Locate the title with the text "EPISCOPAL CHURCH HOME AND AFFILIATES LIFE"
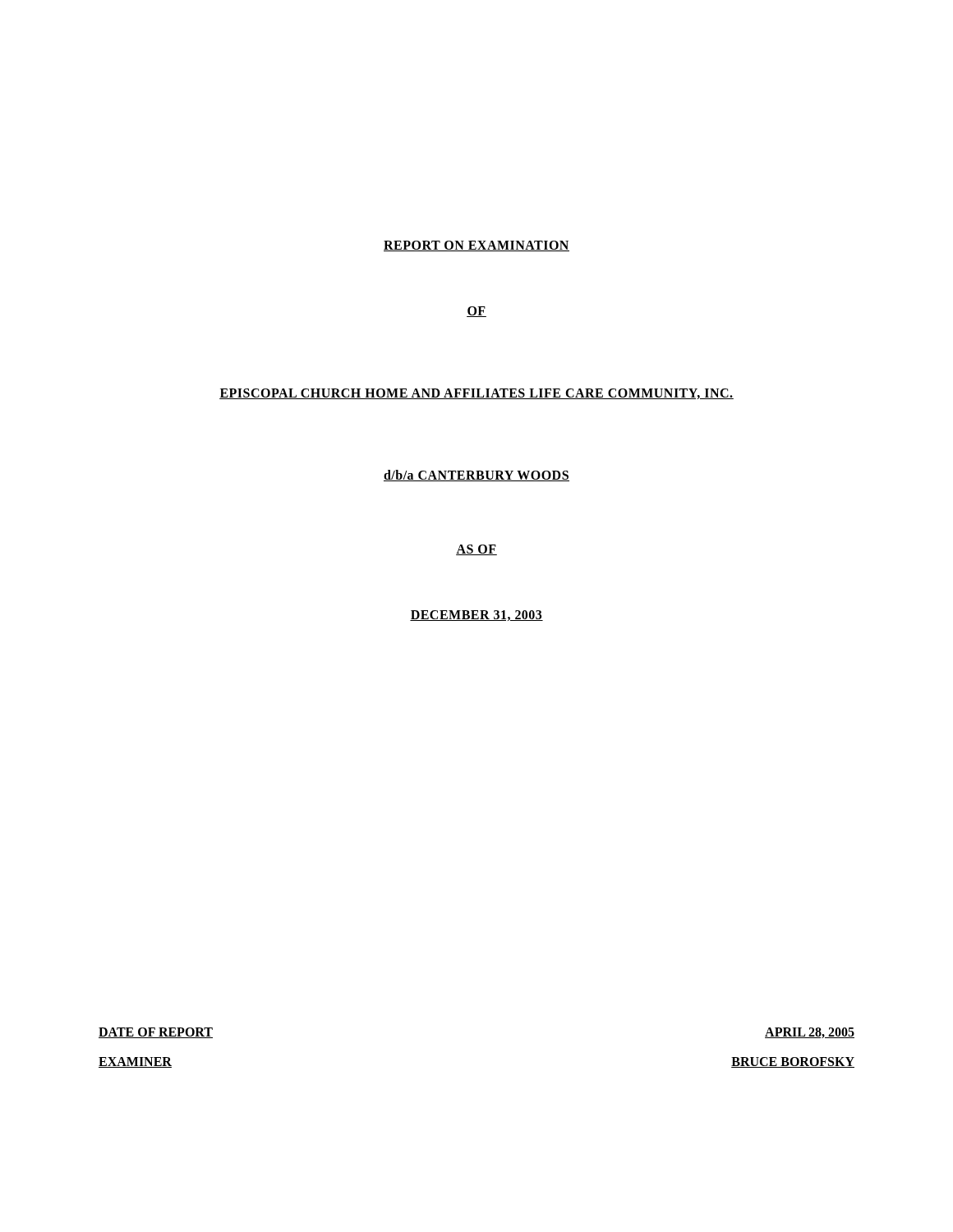This screenshot has width=953, height=1232. [x=476, y=393]
